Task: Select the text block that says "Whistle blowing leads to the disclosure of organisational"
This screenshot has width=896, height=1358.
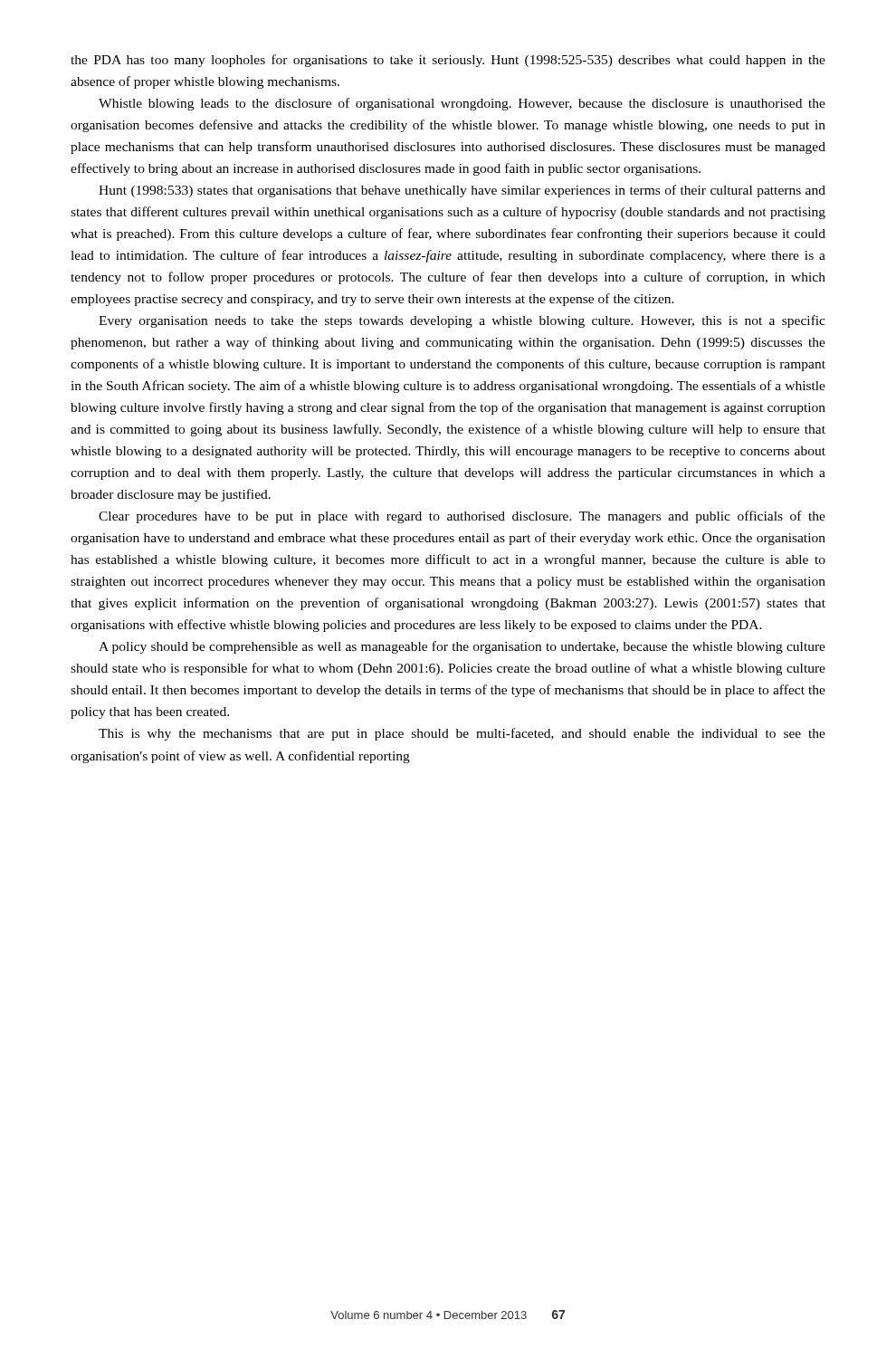Action: coord(448,136)
